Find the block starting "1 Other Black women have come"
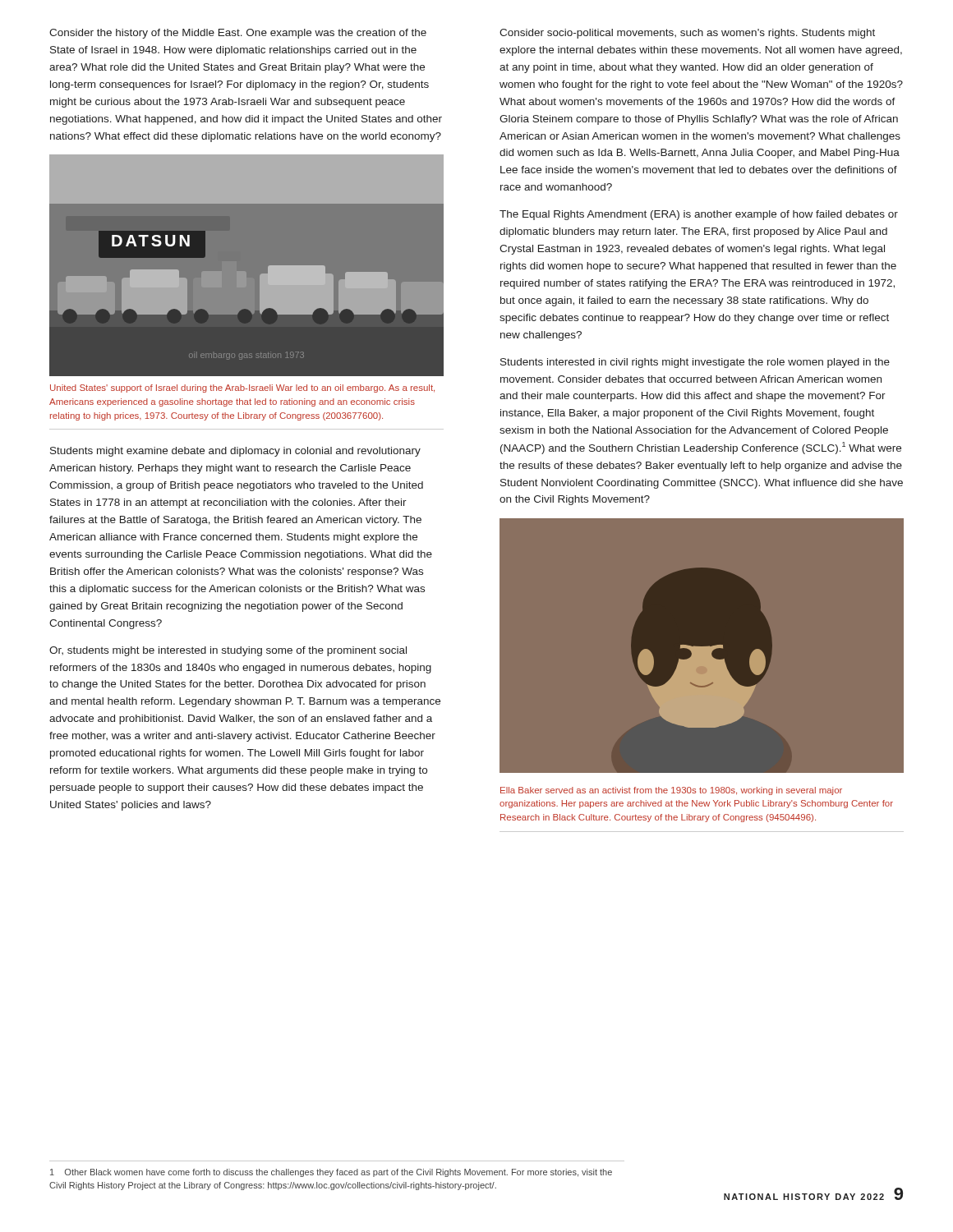The width and height of the screenshot is (953, 1232). (x=337, y=1177)
